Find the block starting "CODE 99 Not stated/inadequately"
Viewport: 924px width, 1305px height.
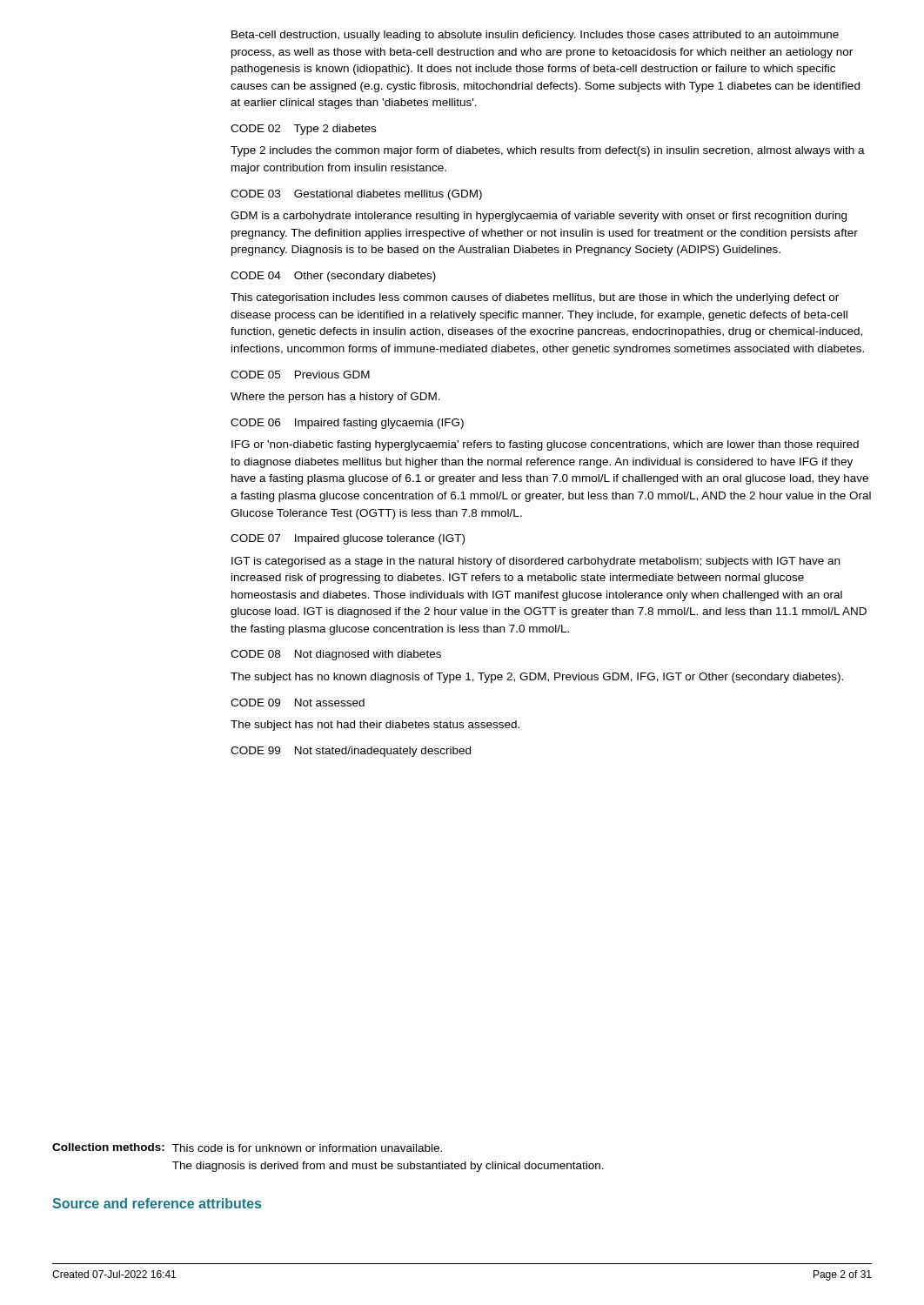click(351, 750)
